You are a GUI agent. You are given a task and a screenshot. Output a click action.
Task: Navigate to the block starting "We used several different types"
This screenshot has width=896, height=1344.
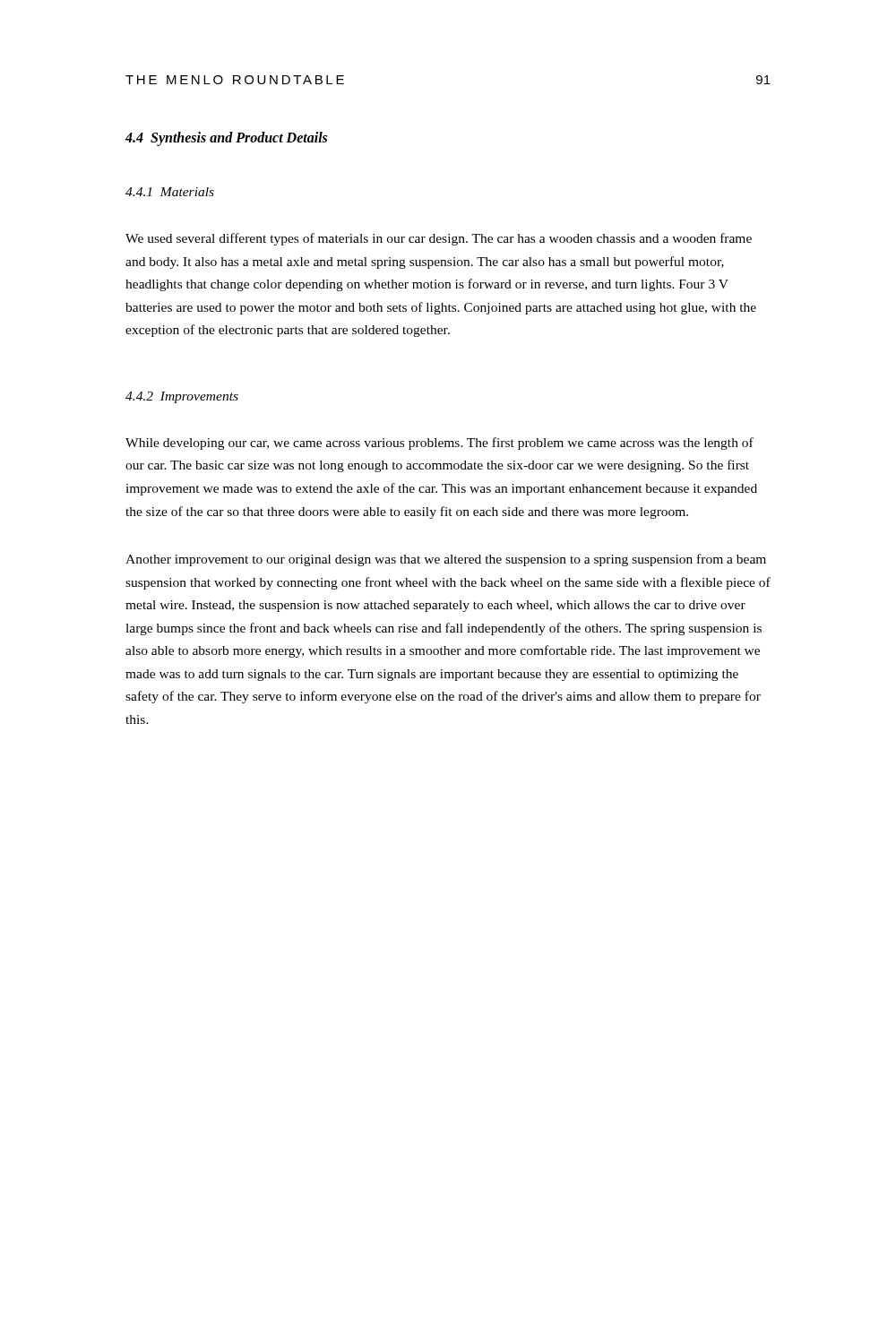(441, 284)
